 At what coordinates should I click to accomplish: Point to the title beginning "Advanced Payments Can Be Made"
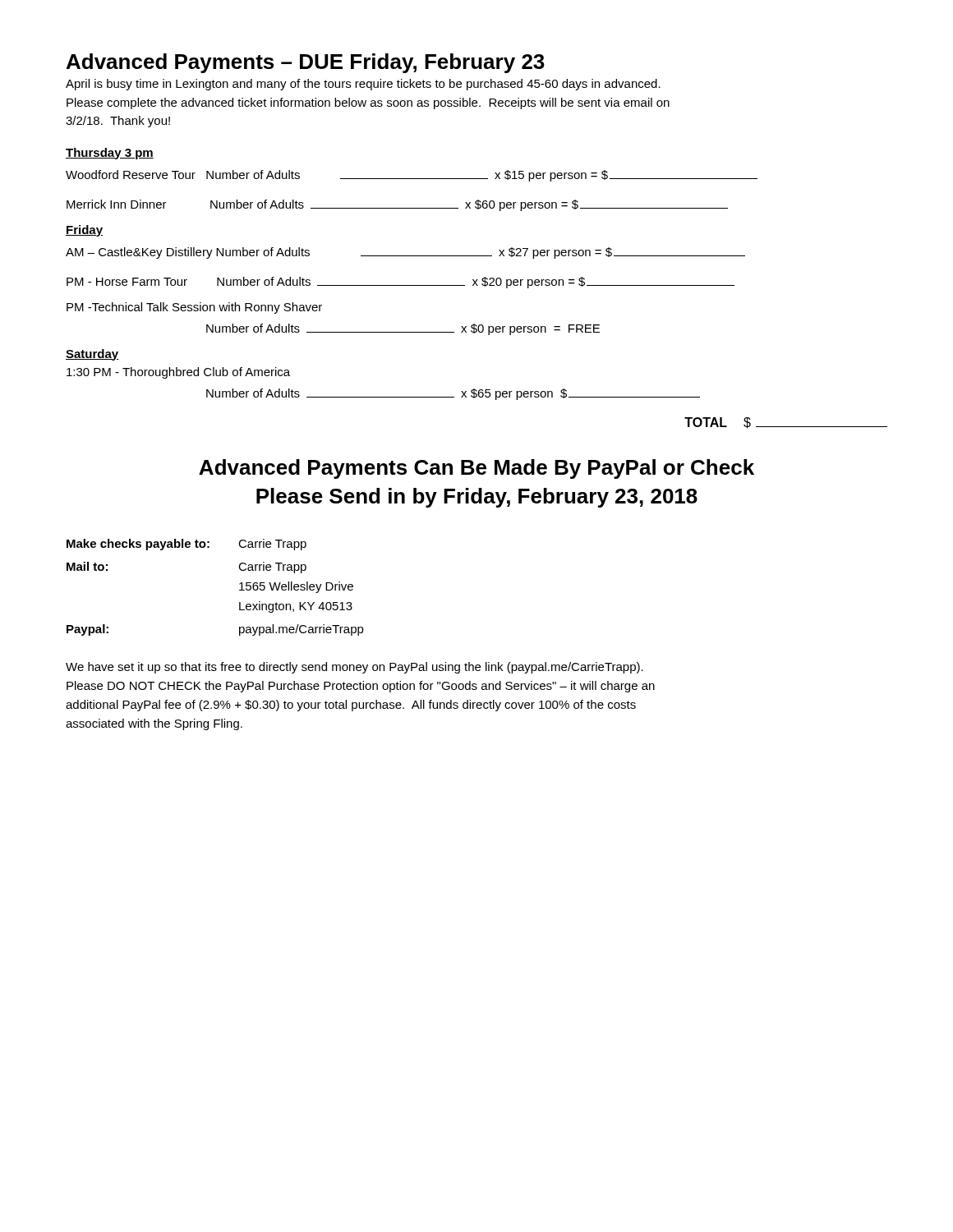point(476,482)
